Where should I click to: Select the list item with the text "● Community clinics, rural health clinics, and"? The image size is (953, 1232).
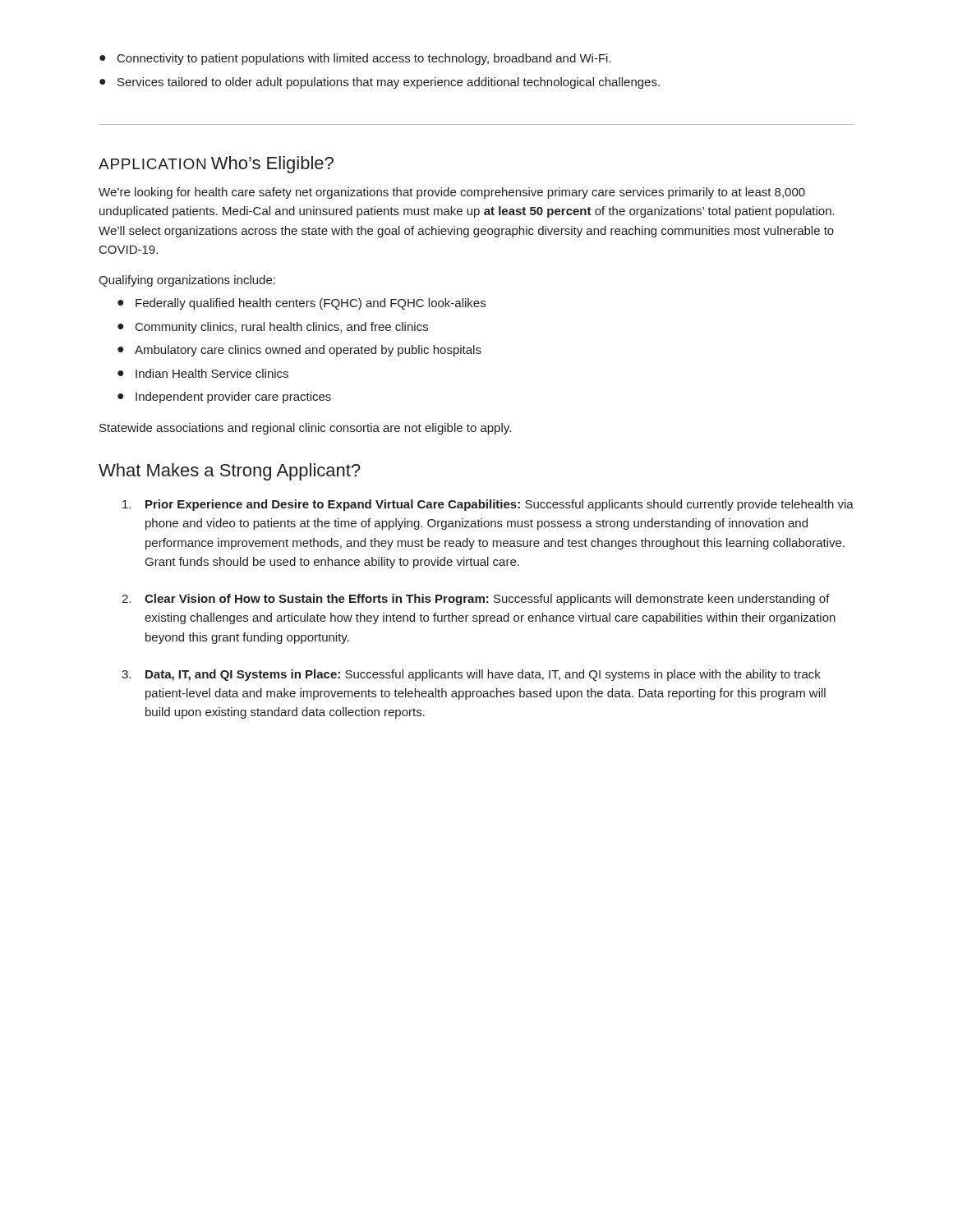pyautogui.click(x=273, y=328)
